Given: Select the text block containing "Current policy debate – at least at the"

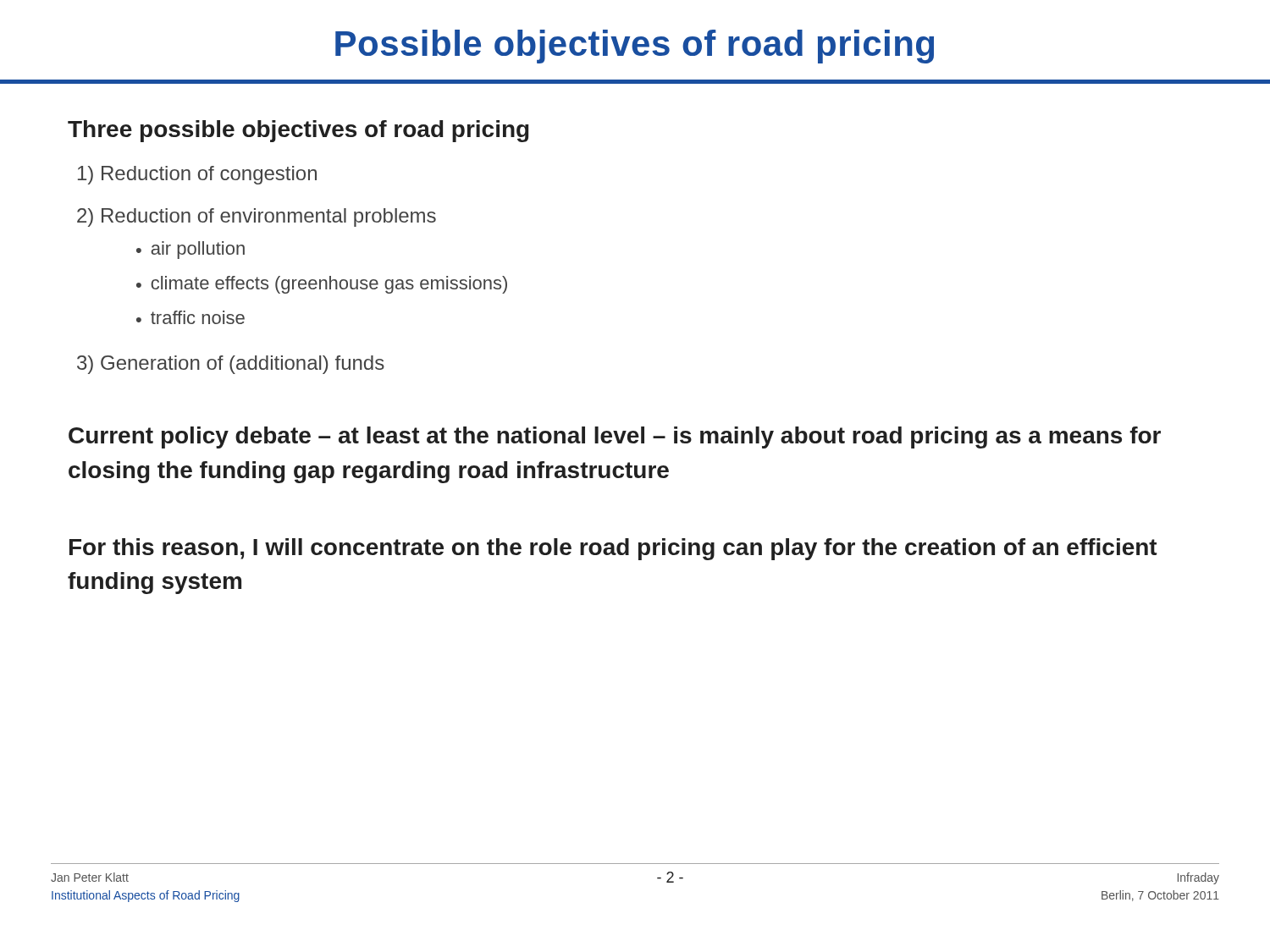Looking at the screenshot, I should tap(614, 453).
